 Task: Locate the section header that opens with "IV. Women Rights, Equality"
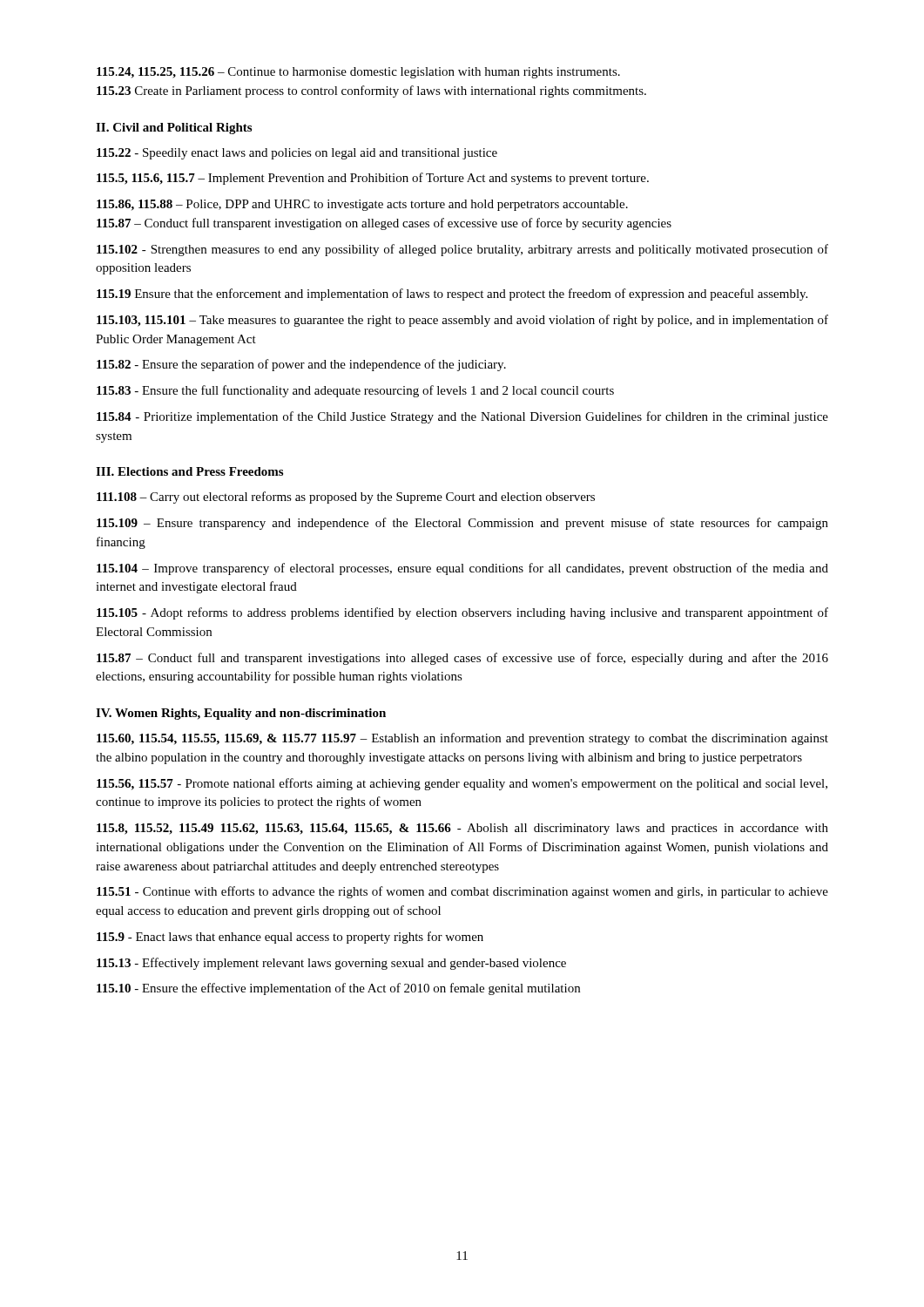point(241,713)
